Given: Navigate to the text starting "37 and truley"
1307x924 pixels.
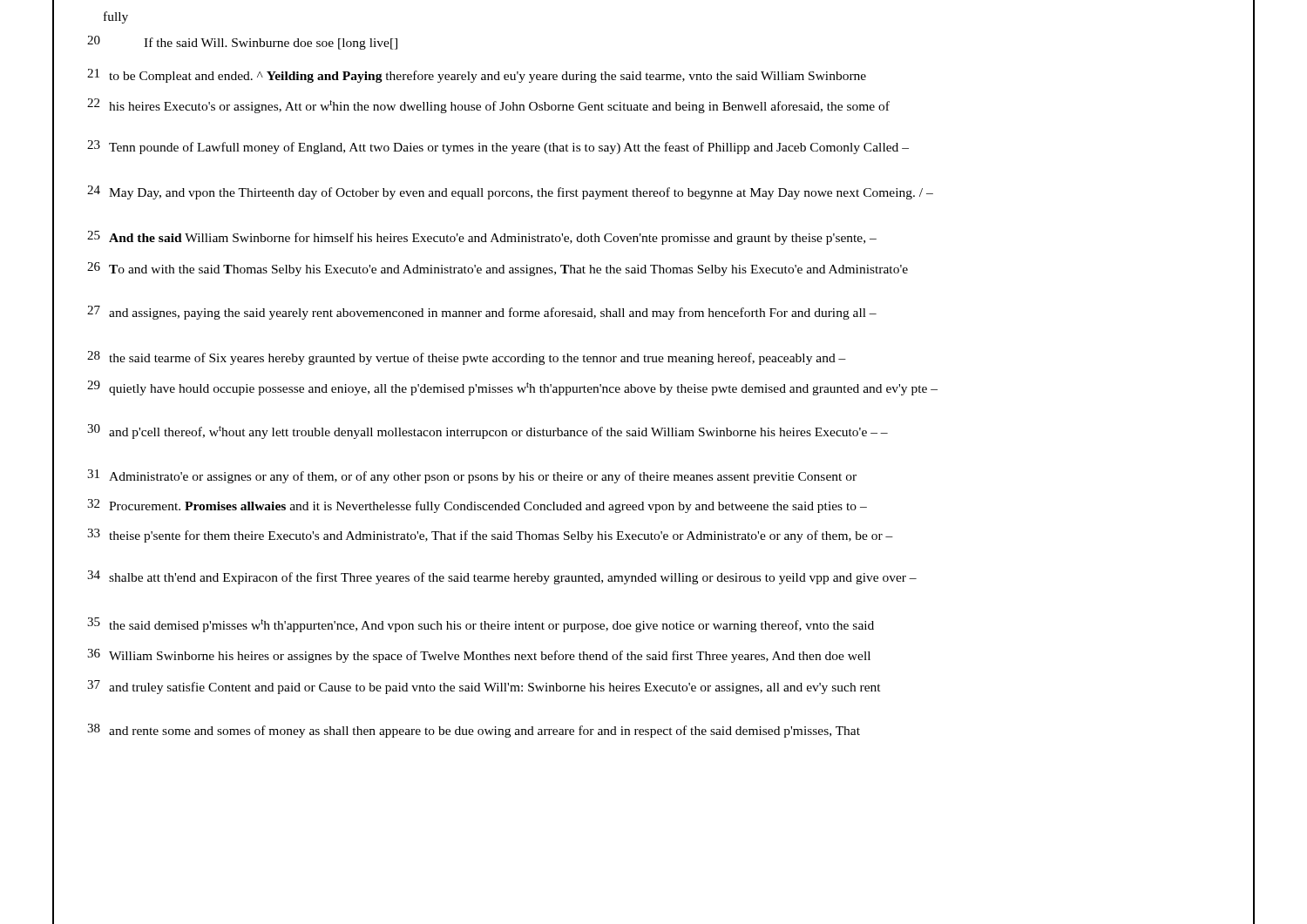Looking at the screenshot, I should 654,687.
